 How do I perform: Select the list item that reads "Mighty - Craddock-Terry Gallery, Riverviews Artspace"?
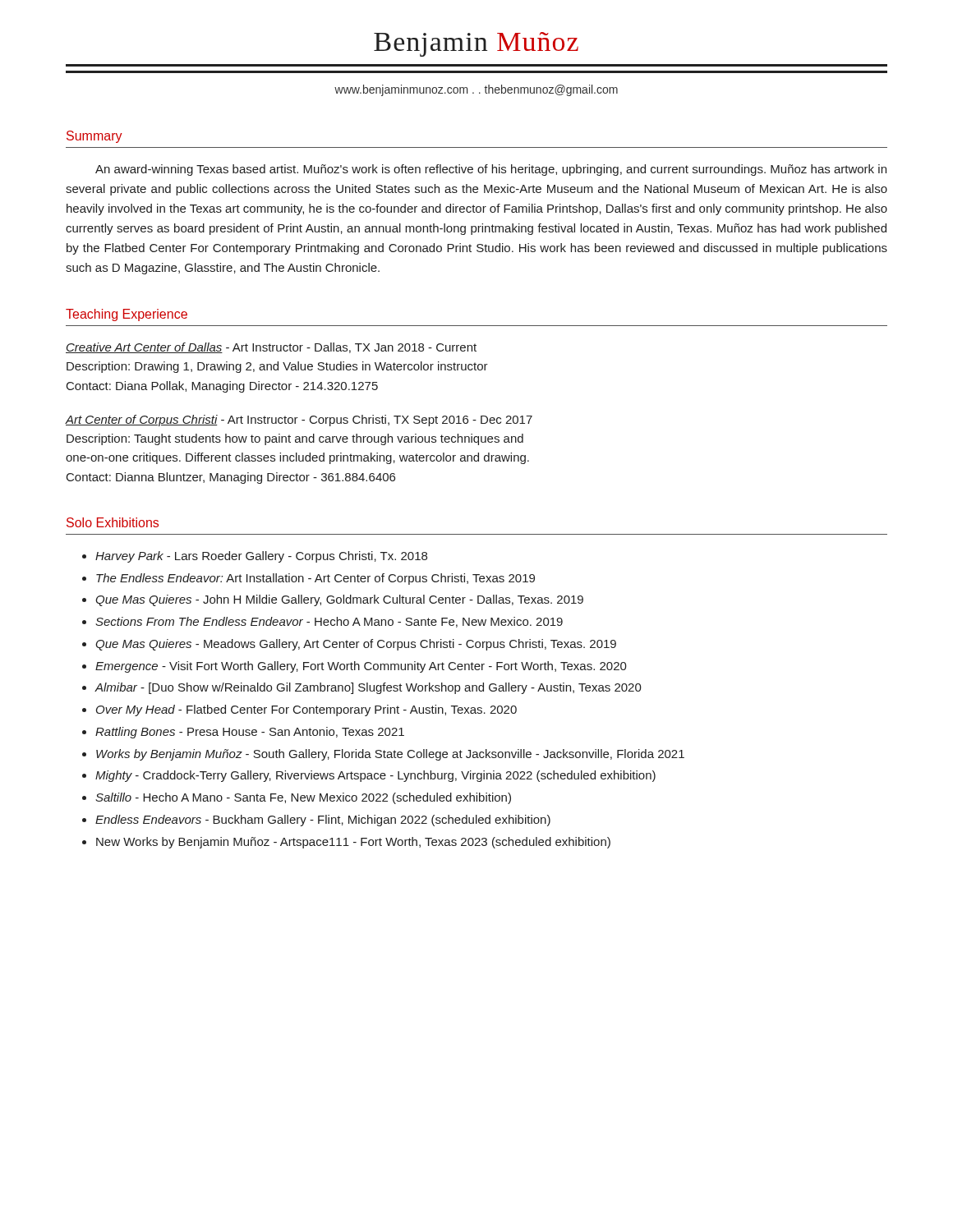point(376,775)
